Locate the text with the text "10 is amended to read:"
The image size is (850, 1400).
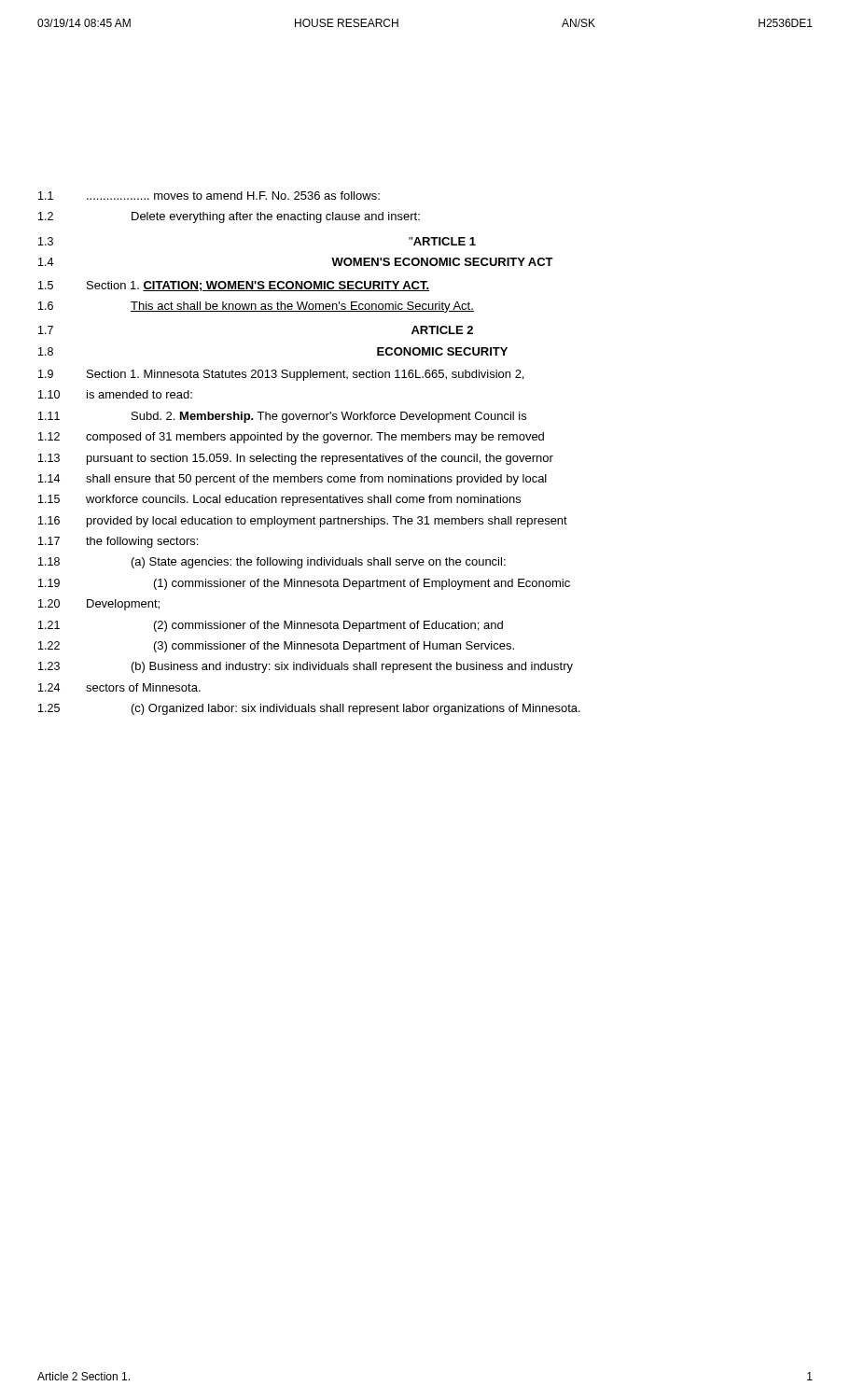[115, 394]
